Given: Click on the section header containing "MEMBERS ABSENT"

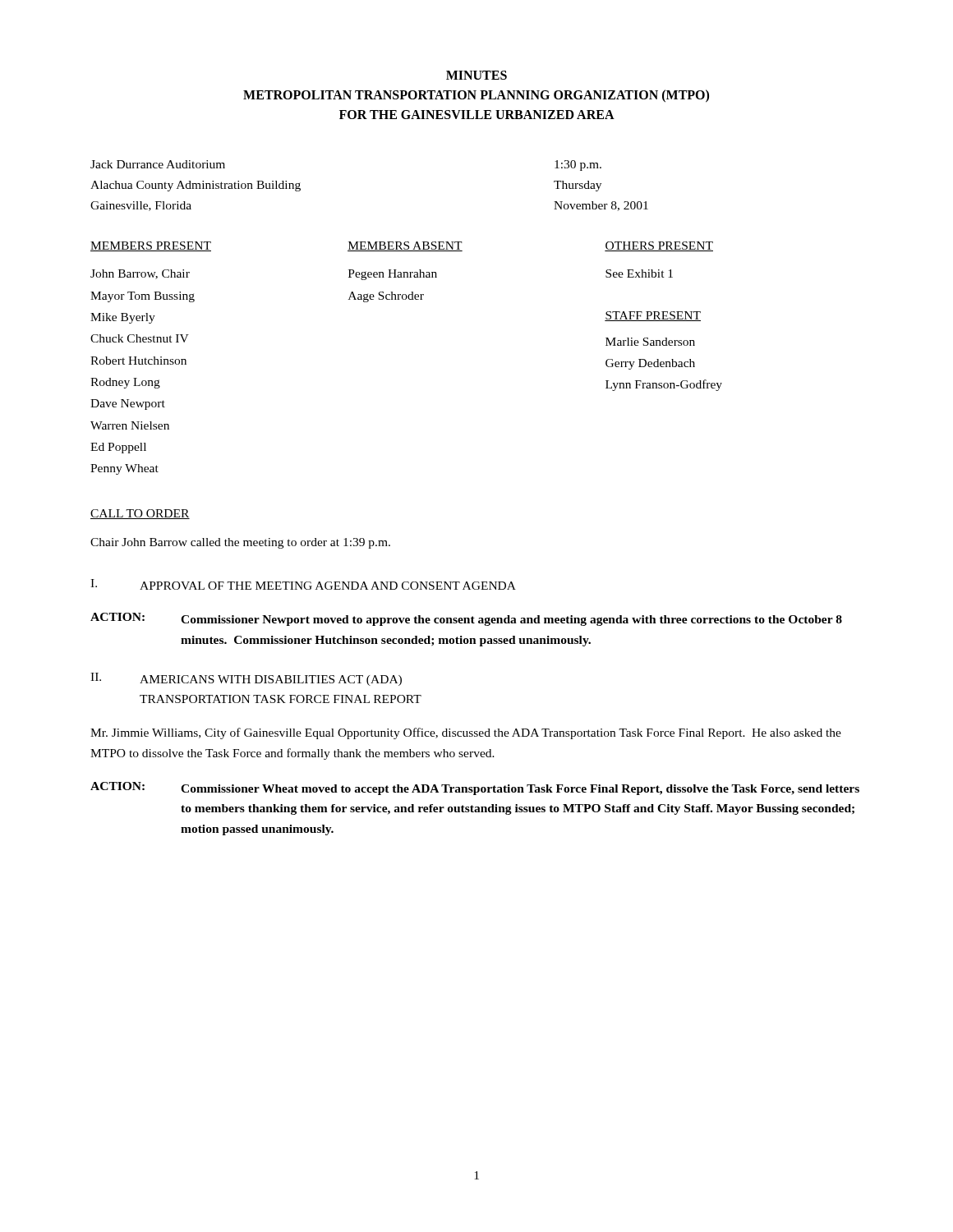Looking at the screenshot, I should click(x=405, y=245).
